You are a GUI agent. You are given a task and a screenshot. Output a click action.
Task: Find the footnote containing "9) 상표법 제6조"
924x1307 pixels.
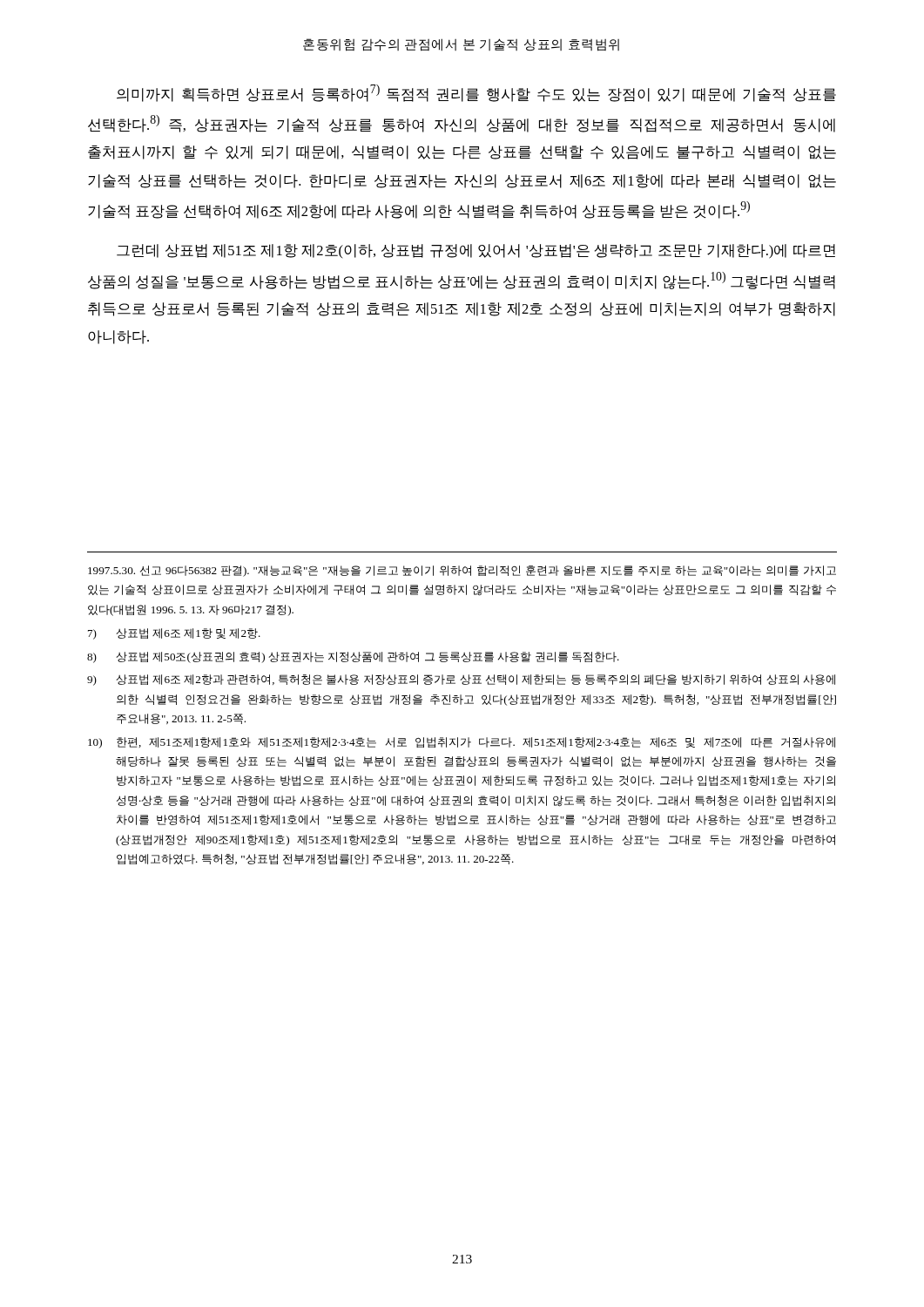(462, 700)
